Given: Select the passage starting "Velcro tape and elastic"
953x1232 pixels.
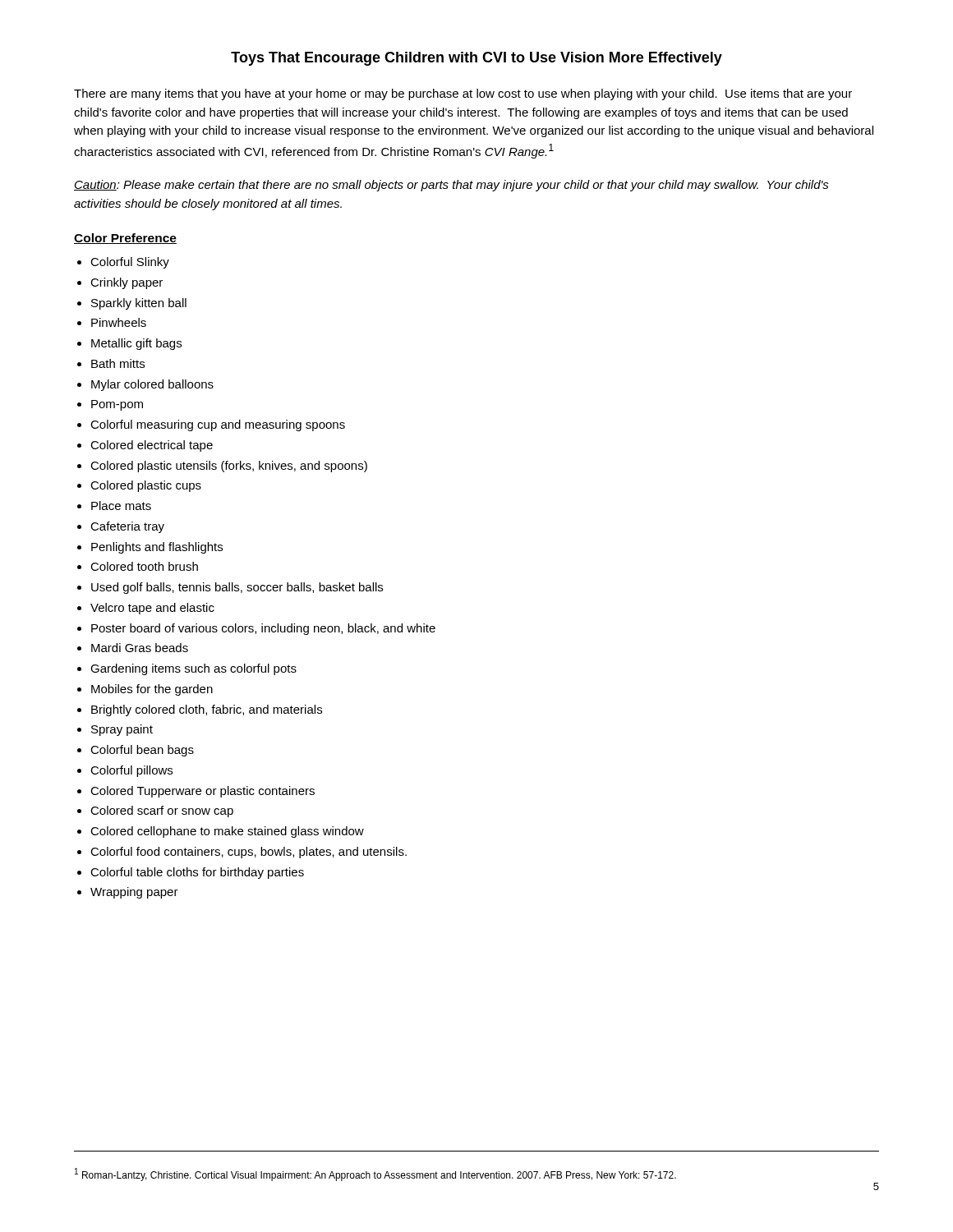Looking at the screenshot, I should pos(152,609).
